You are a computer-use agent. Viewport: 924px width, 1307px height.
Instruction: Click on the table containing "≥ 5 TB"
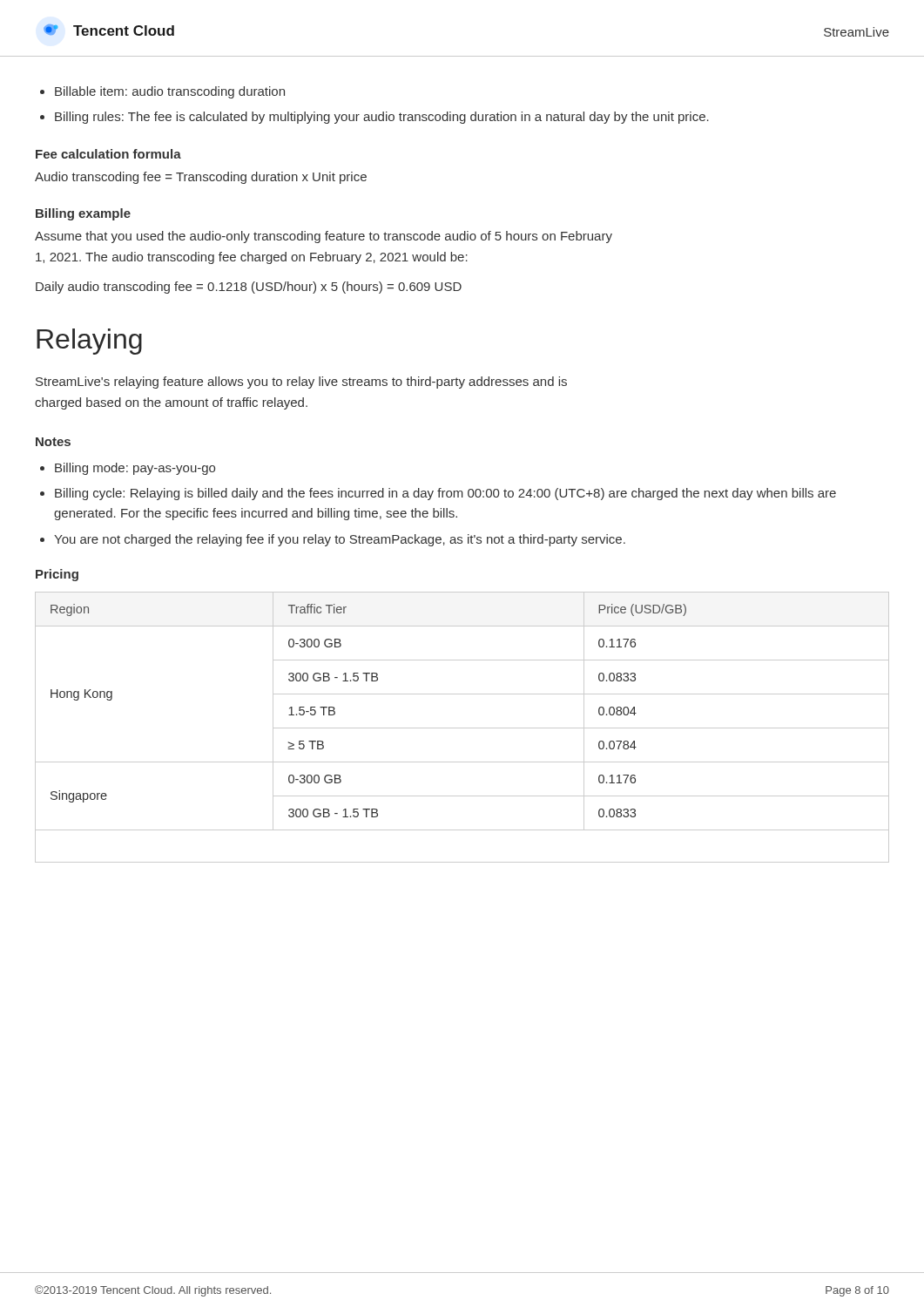click(x=462, y=727)
